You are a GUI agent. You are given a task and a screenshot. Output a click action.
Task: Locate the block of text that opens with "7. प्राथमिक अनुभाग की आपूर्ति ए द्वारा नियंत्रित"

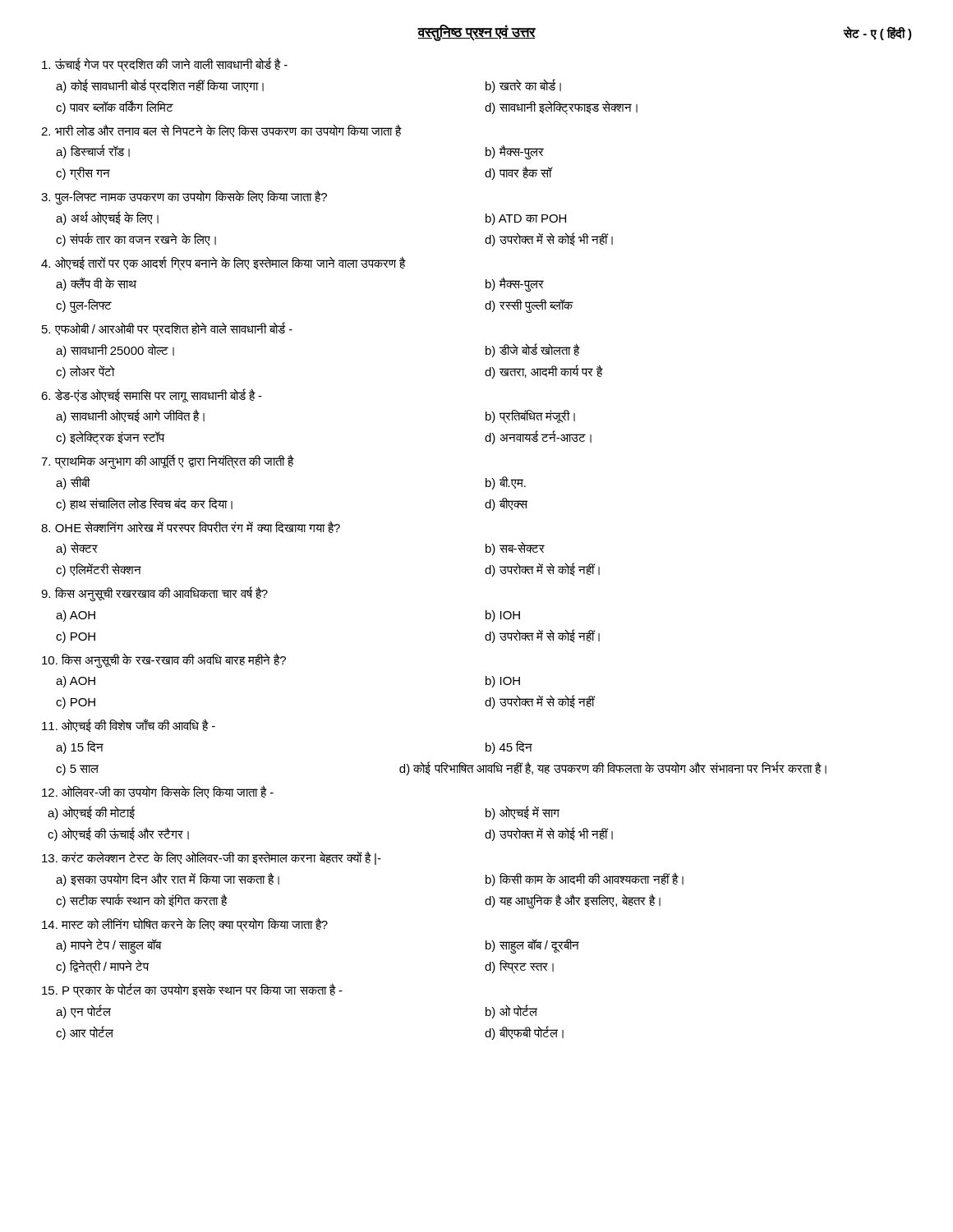point(476,483)
